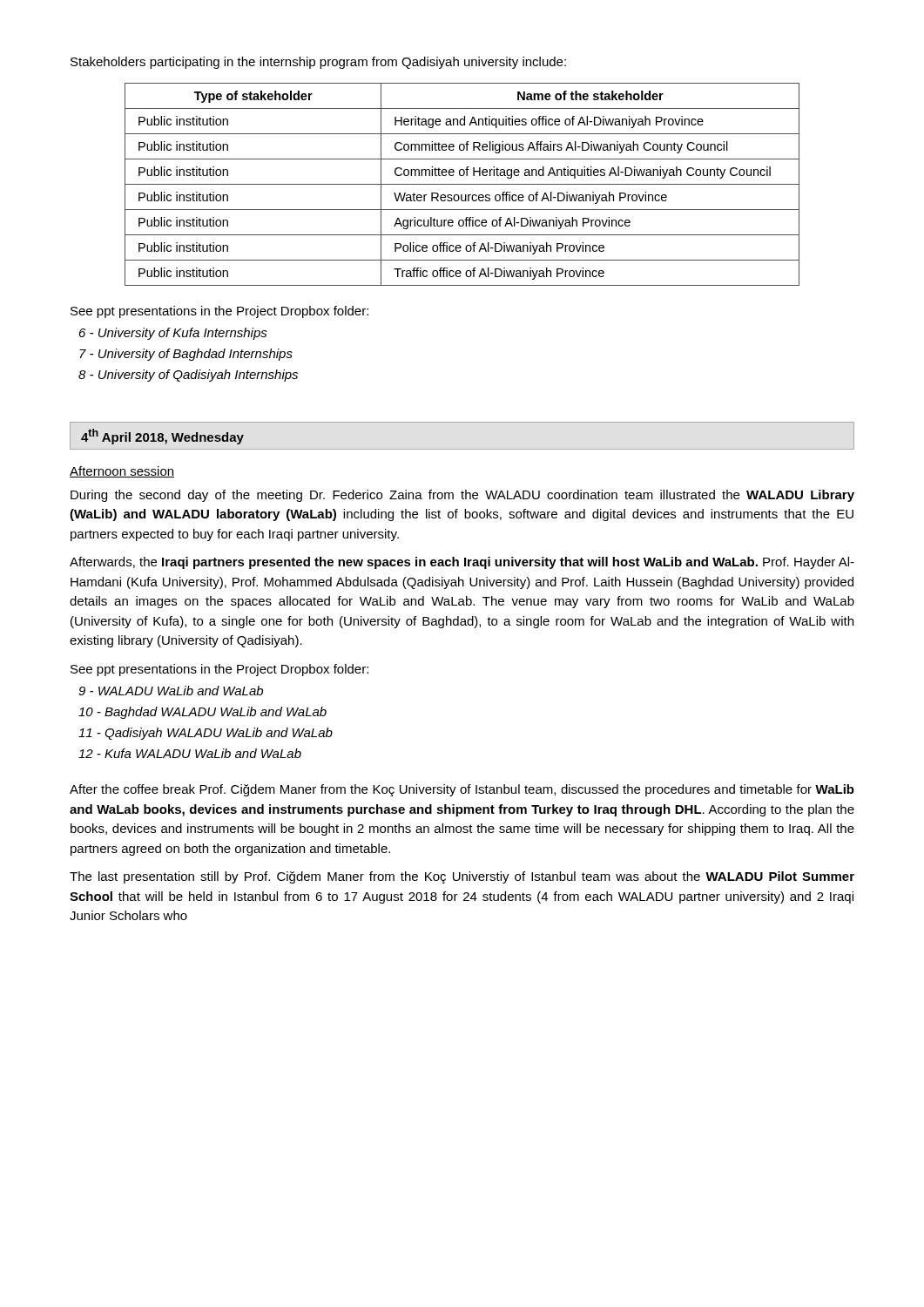Click on the list item containing "12 - Kufa"
924x1307 pixels.
[x=190, y=753]
